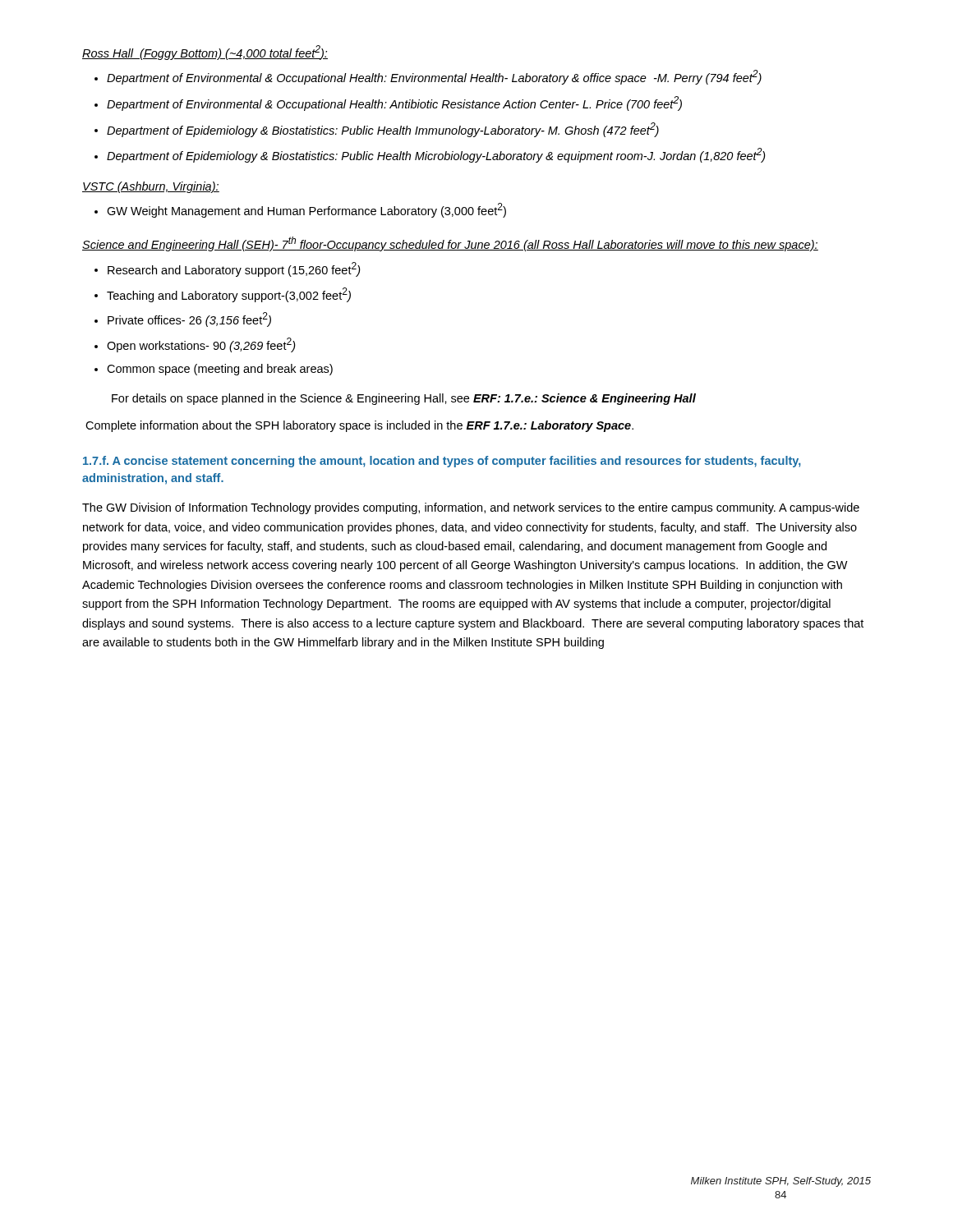Find the list item with the text "Department of Epidemiology & Biostatistics: Public Health Microbiology-Laboratory"
953x1232 pixels.
pos(436,155)
